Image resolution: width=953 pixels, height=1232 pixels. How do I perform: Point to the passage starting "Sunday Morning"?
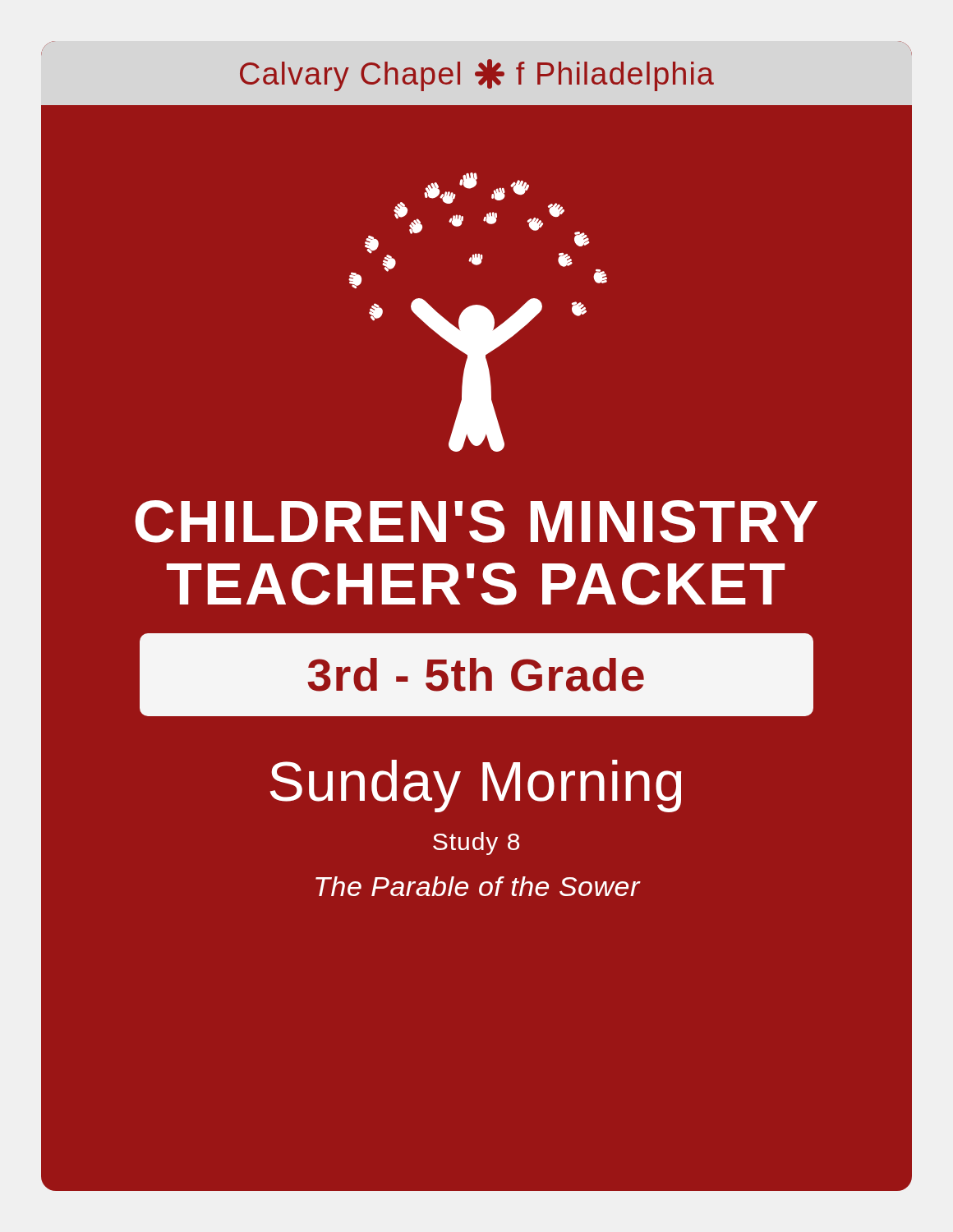point(476,781)
